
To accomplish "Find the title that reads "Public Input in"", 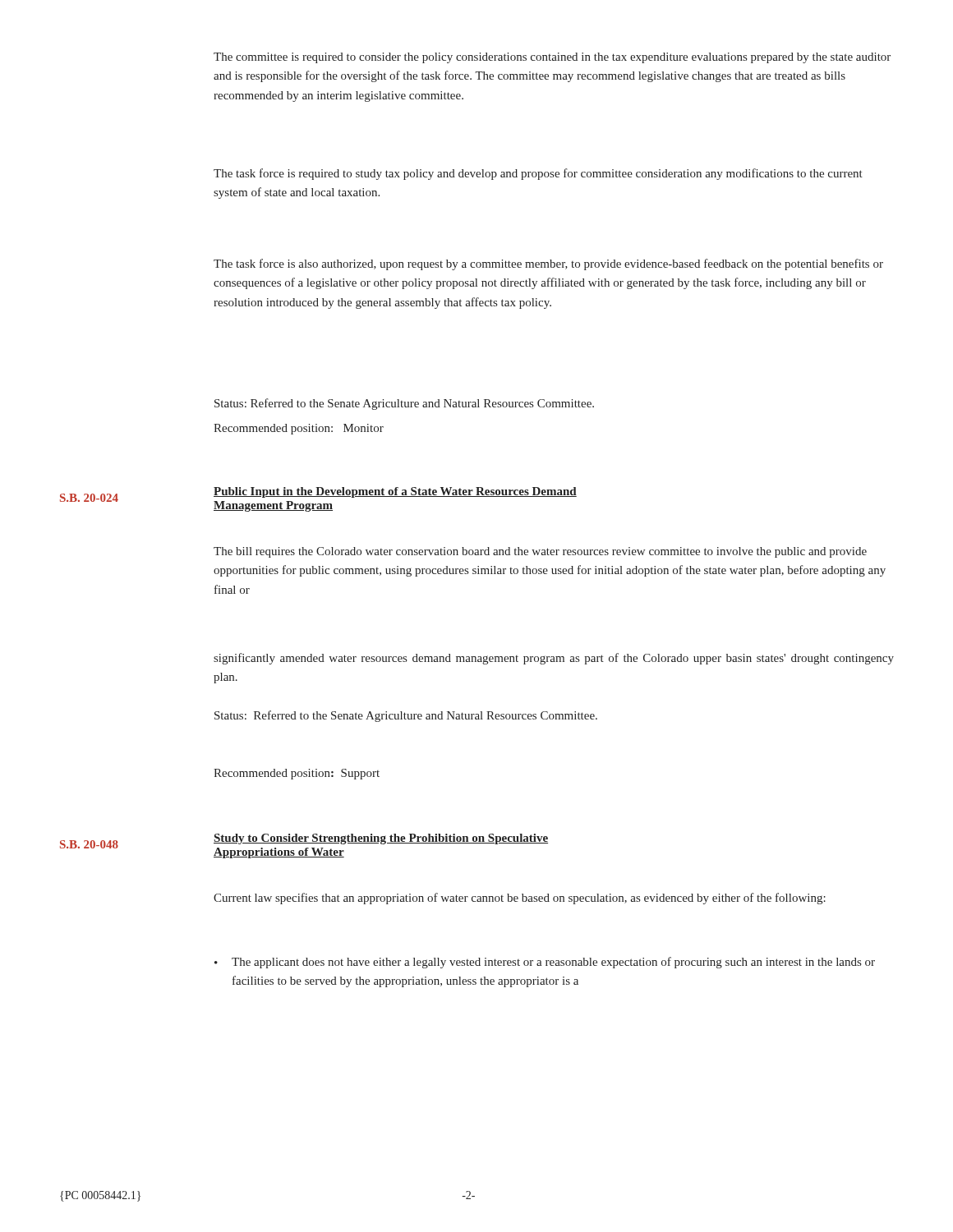I will pyautogui.click(x=395, y=498).
